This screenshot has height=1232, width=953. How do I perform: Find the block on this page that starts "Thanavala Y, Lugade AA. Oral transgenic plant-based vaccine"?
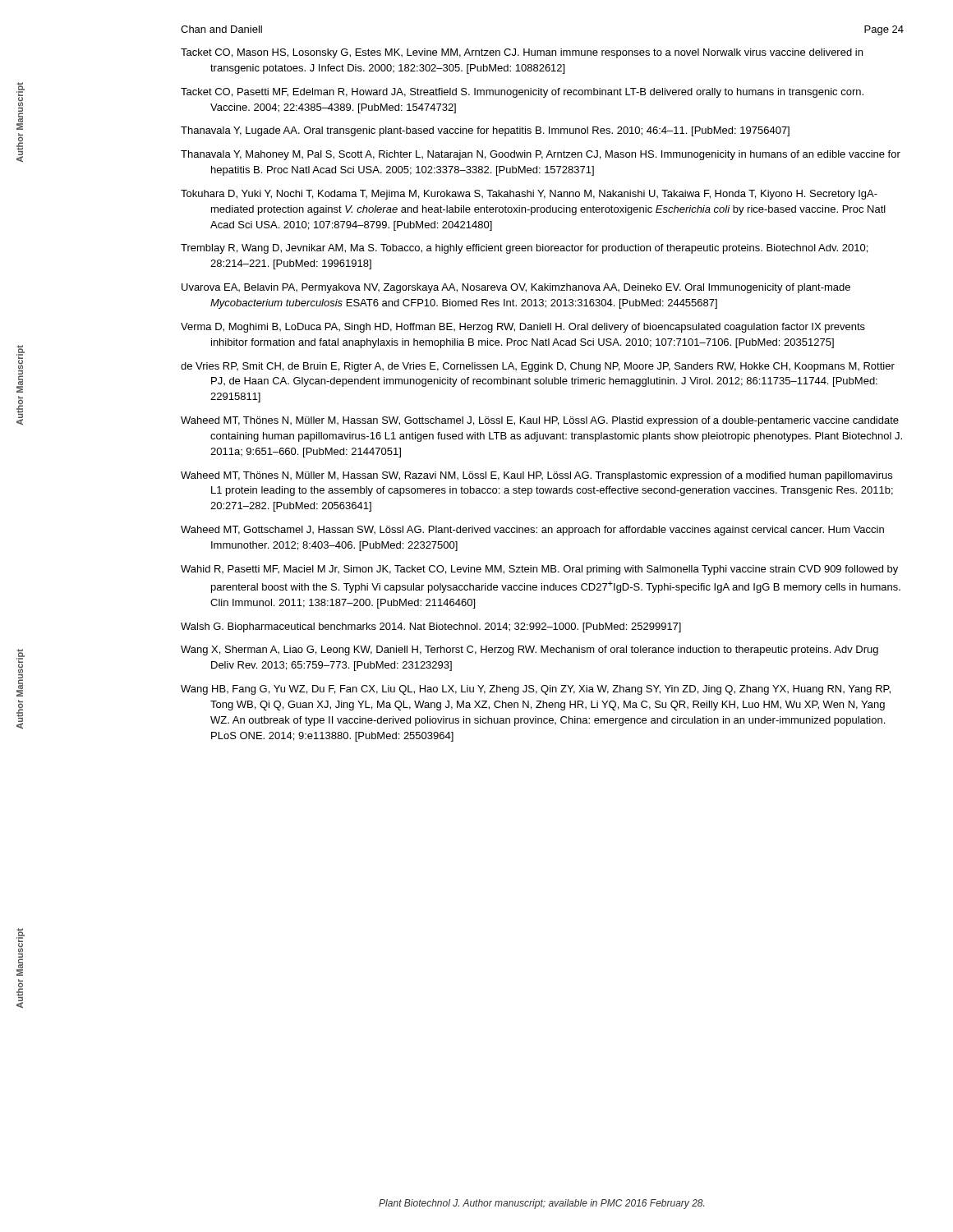(x=485, y=130)
